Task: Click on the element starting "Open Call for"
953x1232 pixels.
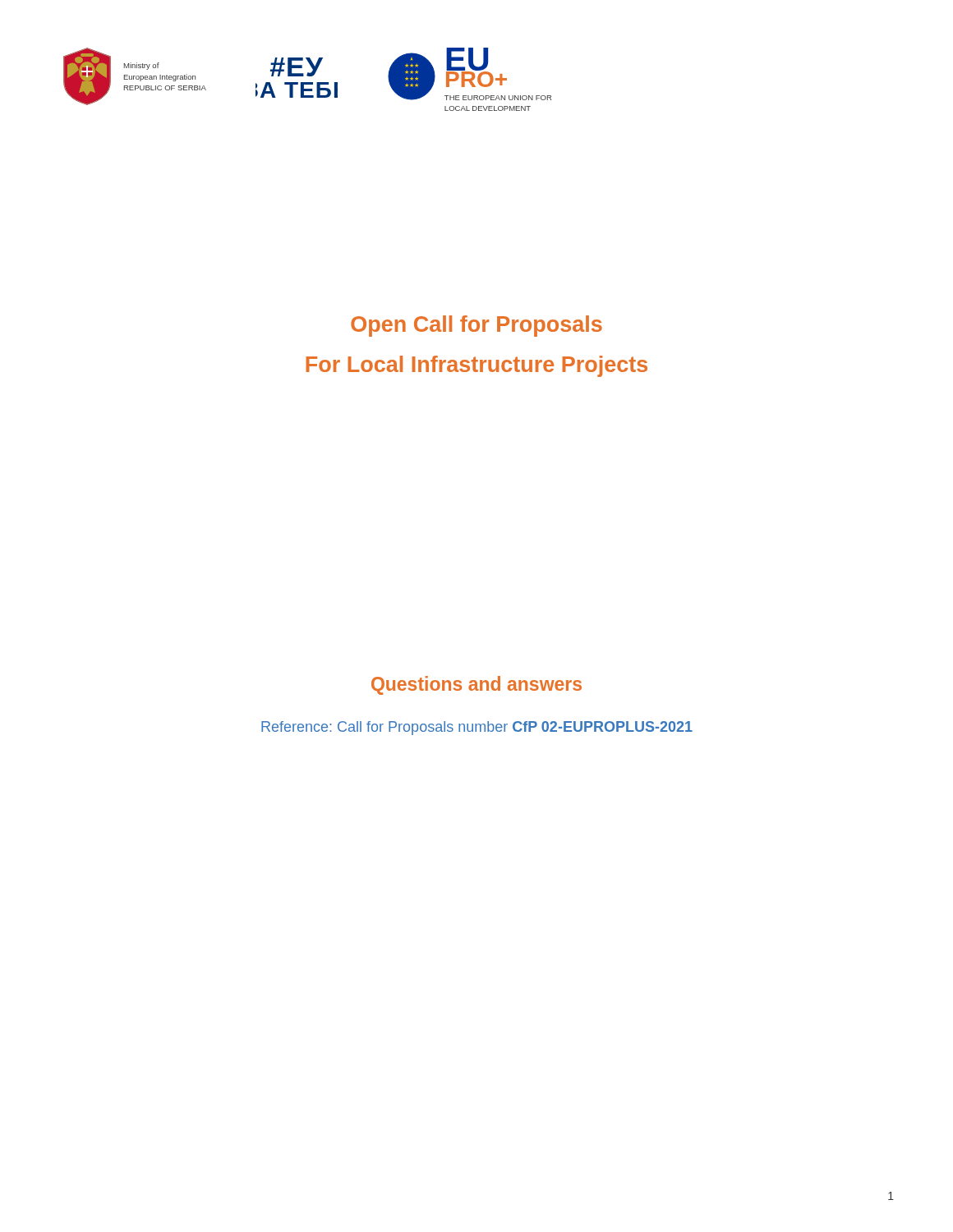Action: (x=476, y=324)
